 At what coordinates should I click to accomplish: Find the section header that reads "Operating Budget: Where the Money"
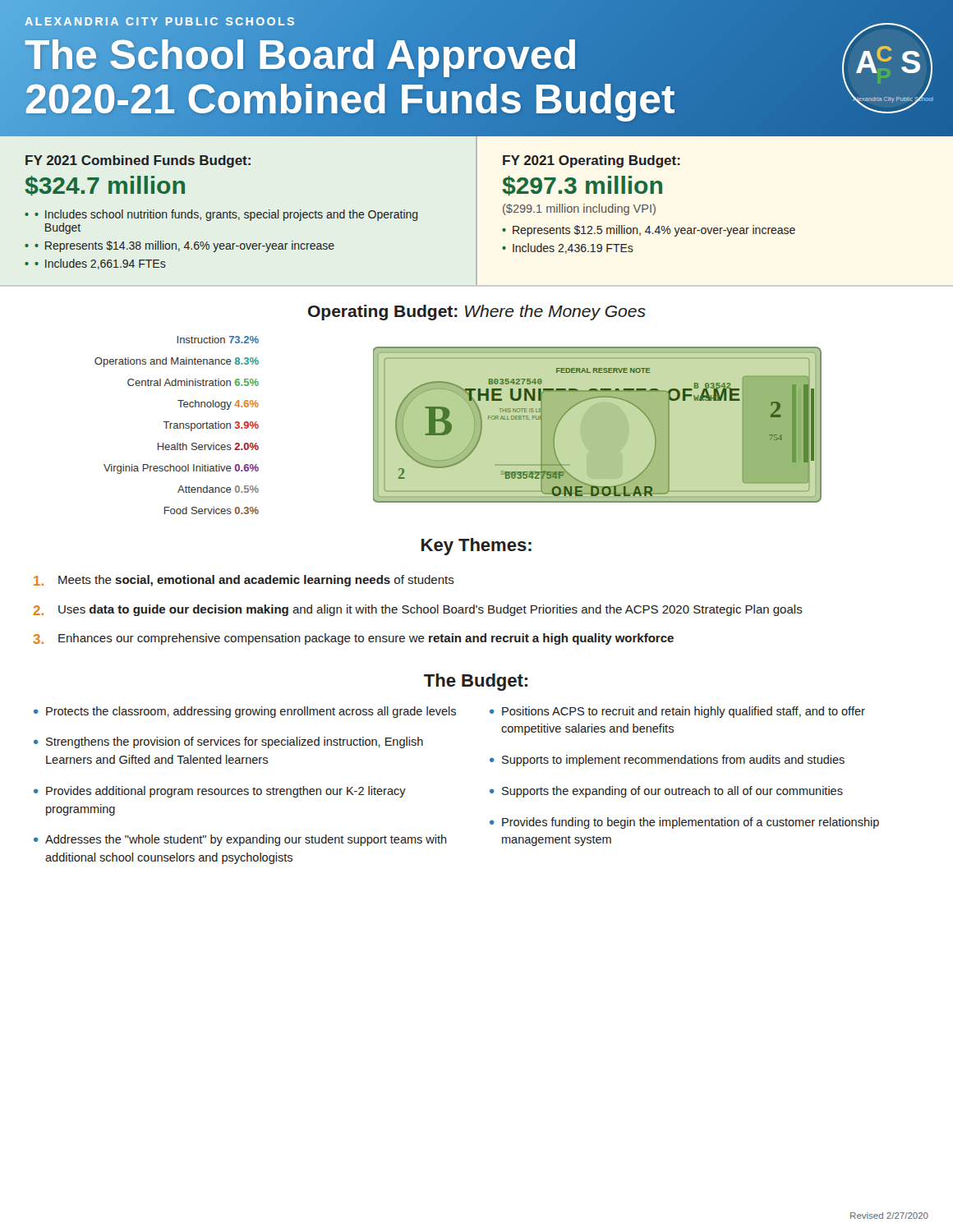476,311
